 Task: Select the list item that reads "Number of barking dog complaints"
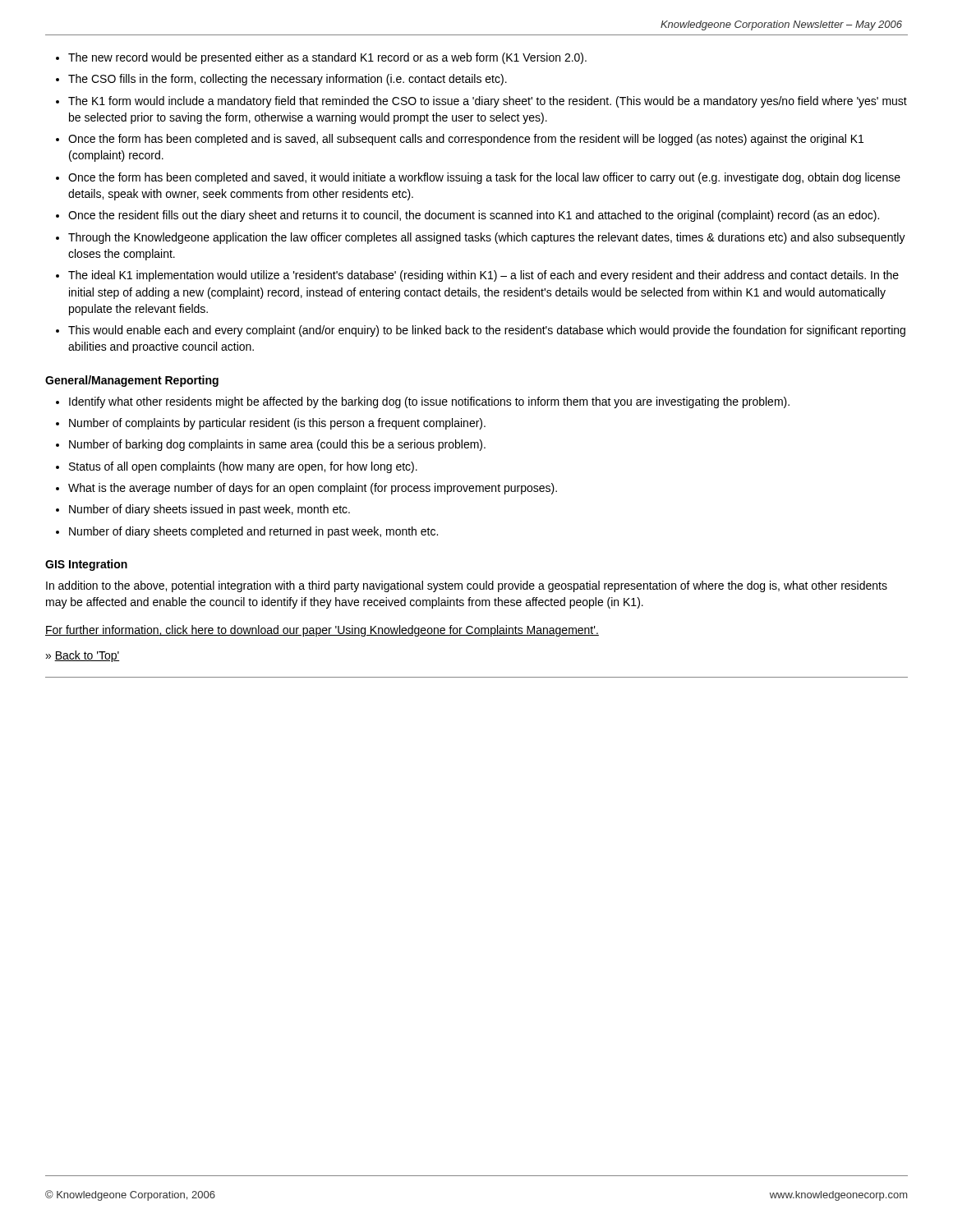[488, 445]
